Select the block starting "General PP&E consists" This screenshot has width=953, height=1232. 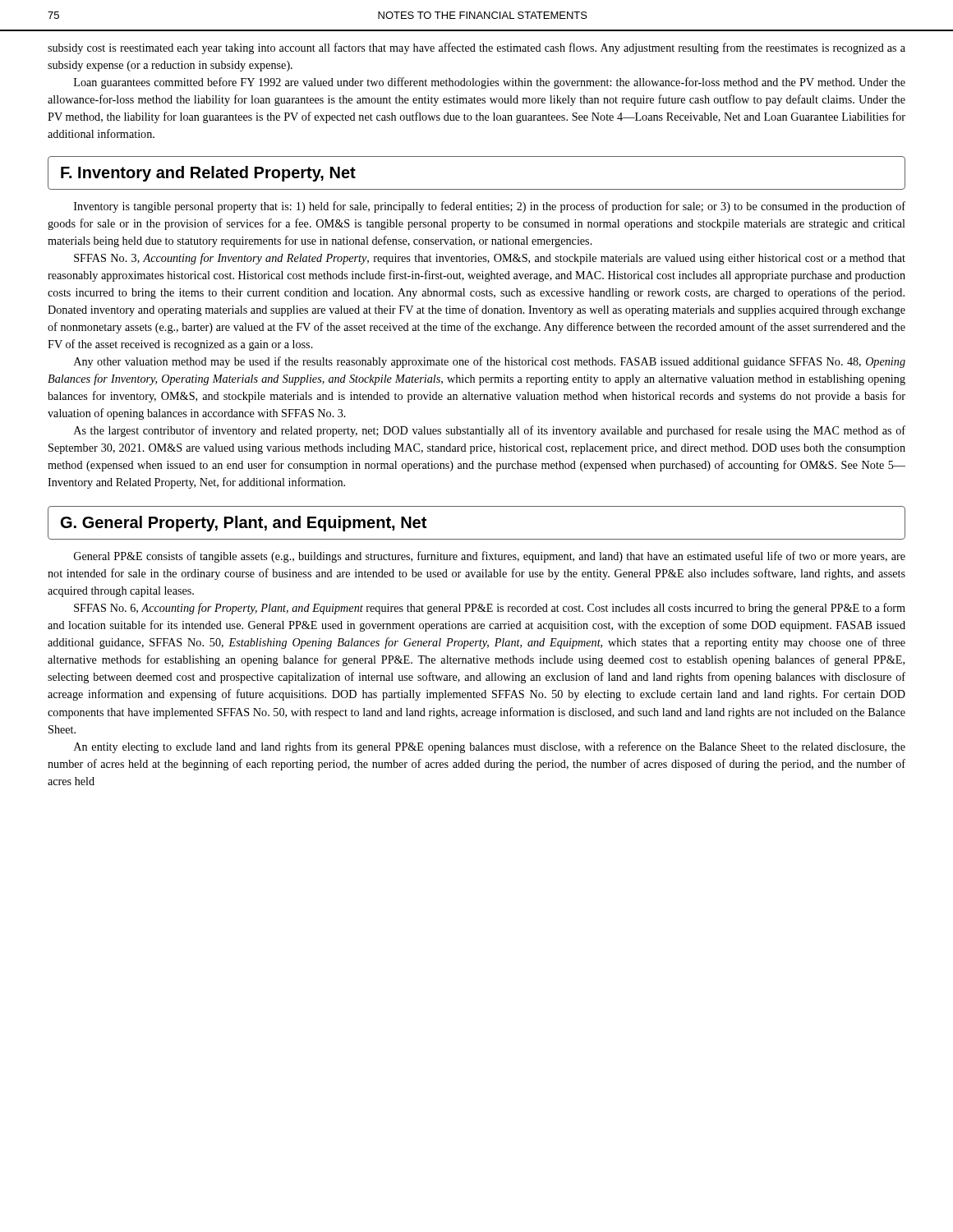[476, 669]
